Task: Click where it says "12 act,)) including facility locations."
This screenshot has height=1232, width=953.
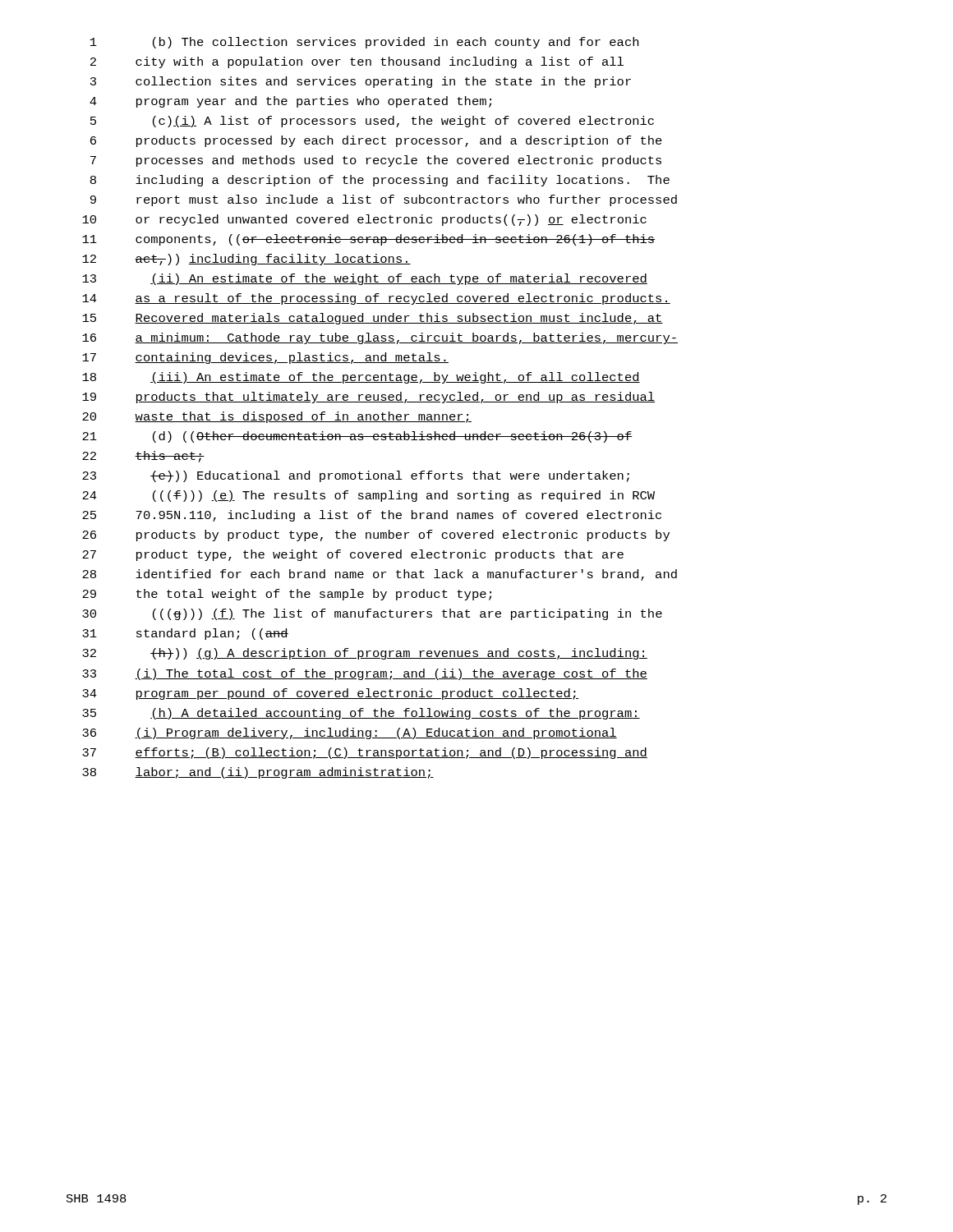Action: pyautogui.click(x=238, y=260)
